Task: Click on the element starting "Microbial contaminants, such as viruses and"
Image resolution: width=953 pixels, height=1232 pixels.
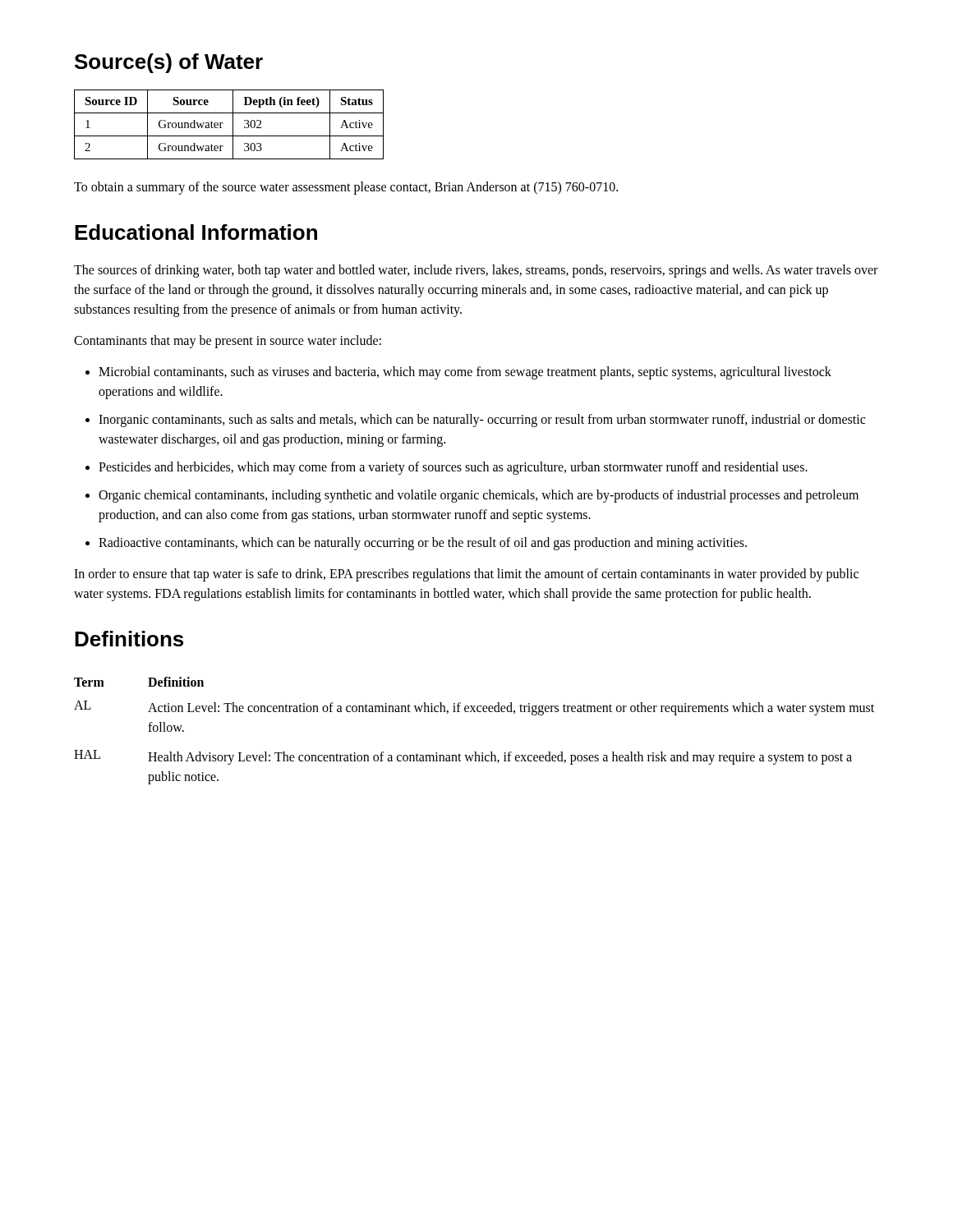Action: (x=465, y=381)
